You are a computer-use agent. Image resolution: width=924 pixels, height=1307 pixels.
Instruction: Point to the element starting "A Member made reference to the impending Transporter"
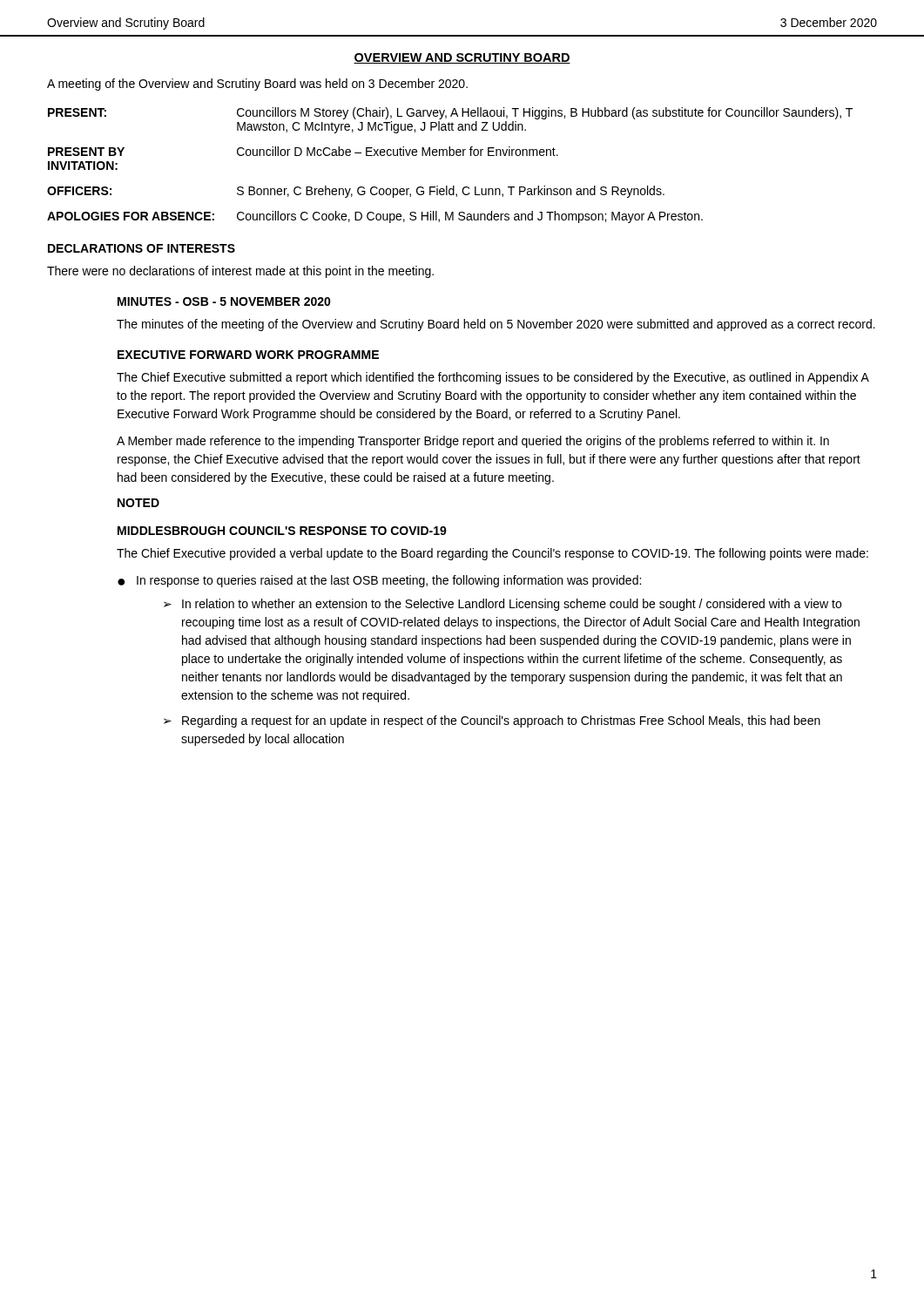[x=488, y=459]
